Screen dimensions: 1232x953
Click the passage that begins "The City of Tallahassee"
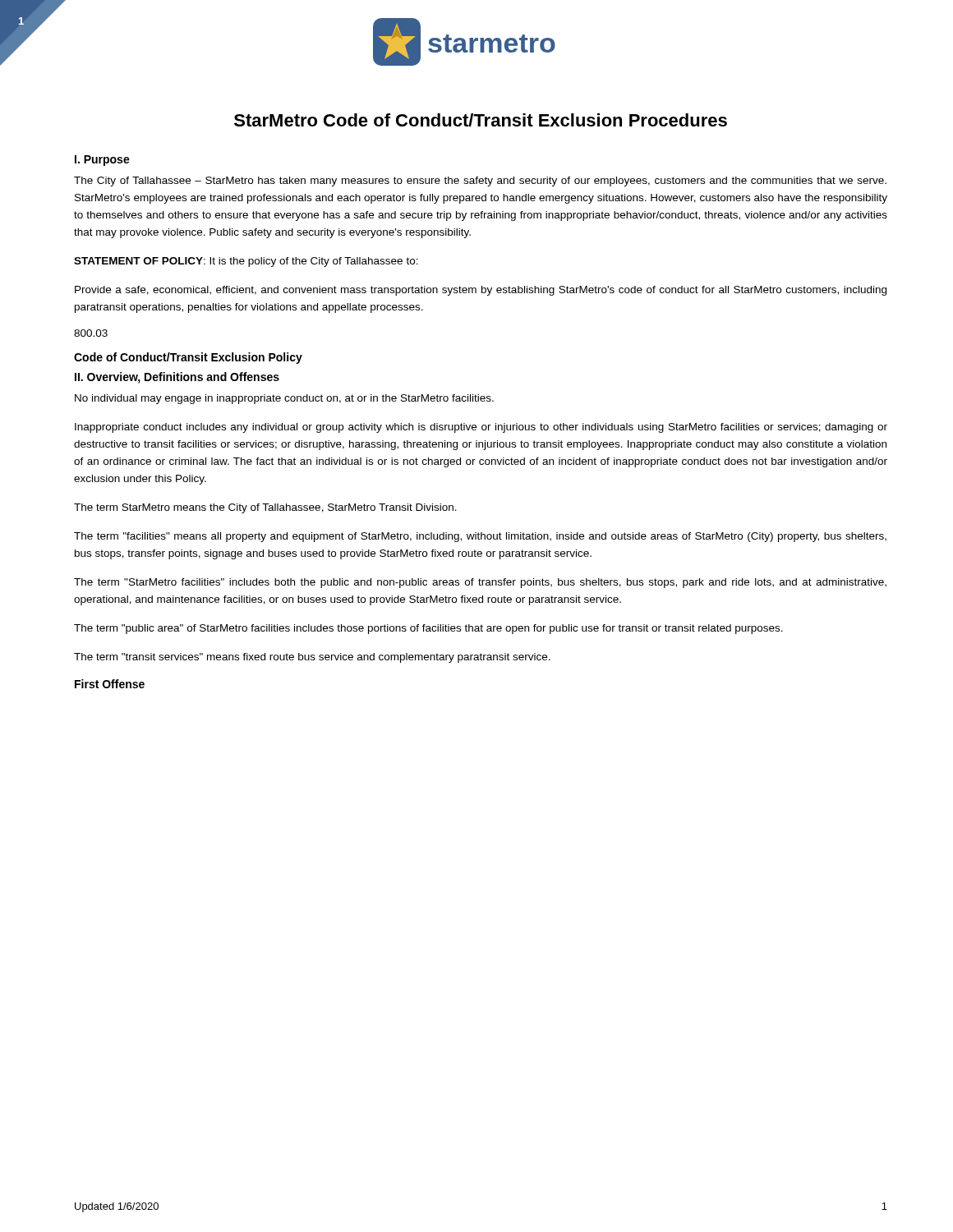(481, 206)
